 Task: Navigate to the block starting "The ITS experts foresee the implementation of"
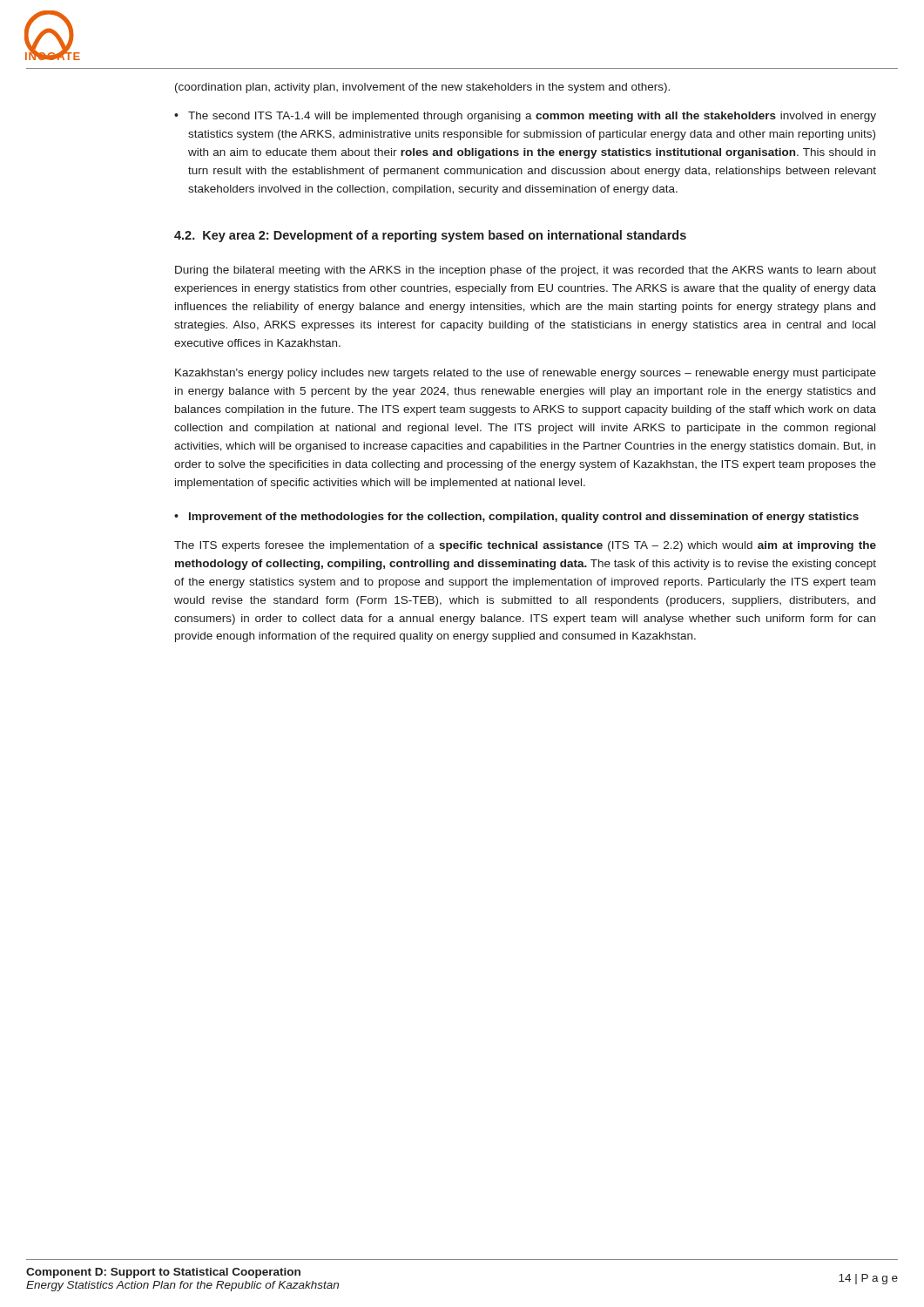[x=525, y=591]
